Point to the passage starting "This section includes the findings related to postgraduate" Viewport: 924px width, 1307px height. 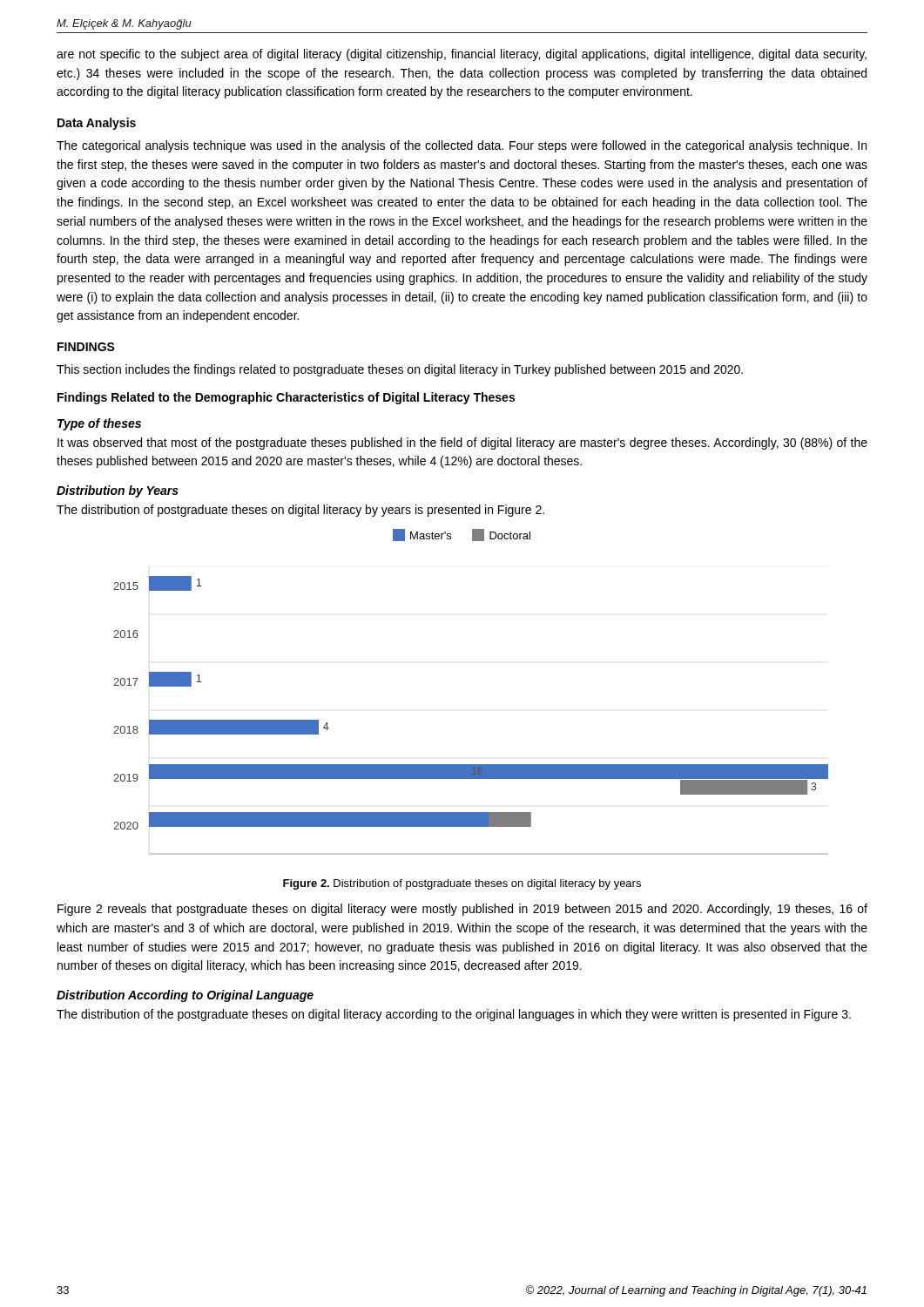pos(462,370)
